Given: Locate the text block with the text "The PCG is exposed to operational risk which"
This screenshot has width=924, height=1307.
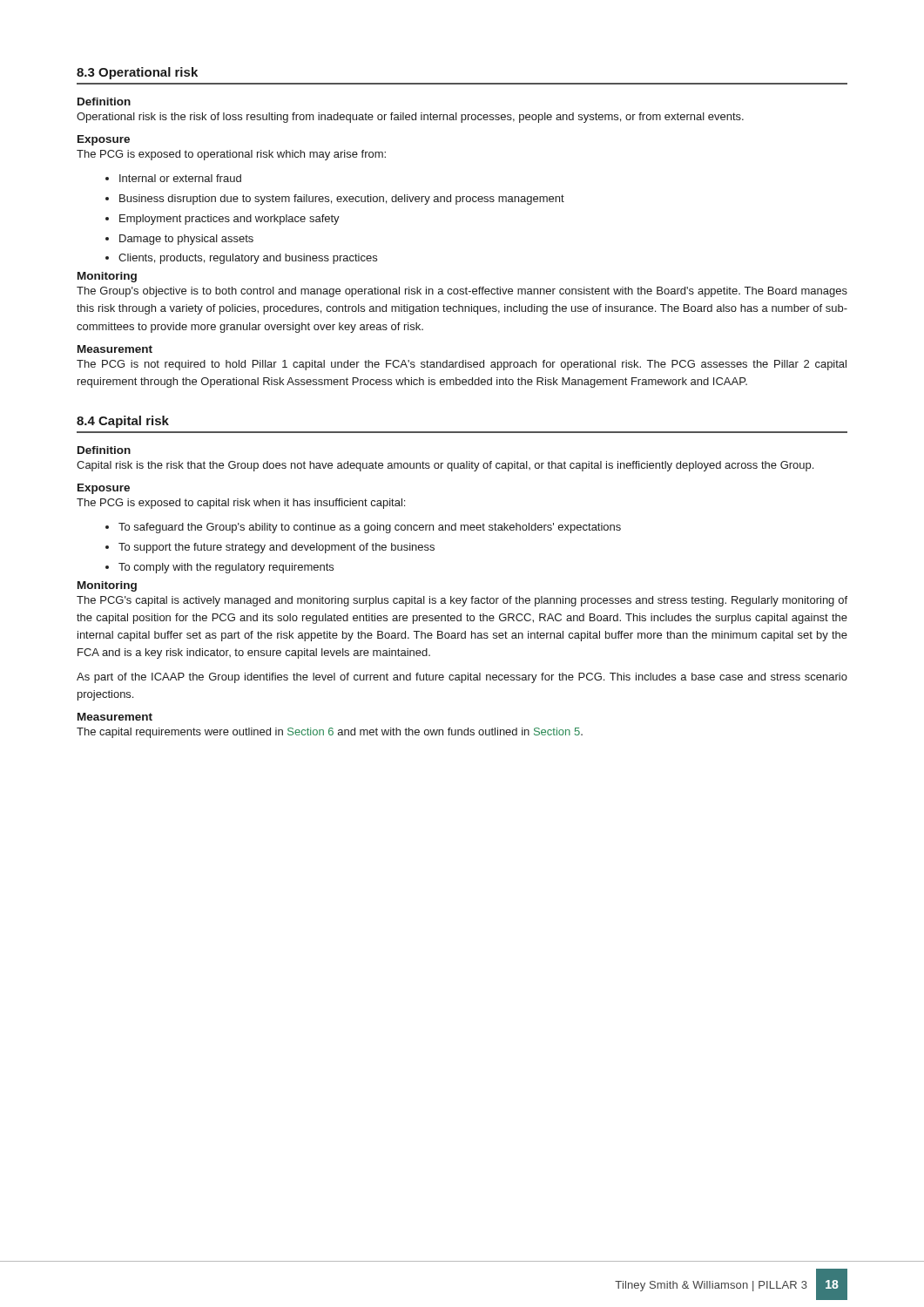Looking at the screenshot, I should 231,155.
